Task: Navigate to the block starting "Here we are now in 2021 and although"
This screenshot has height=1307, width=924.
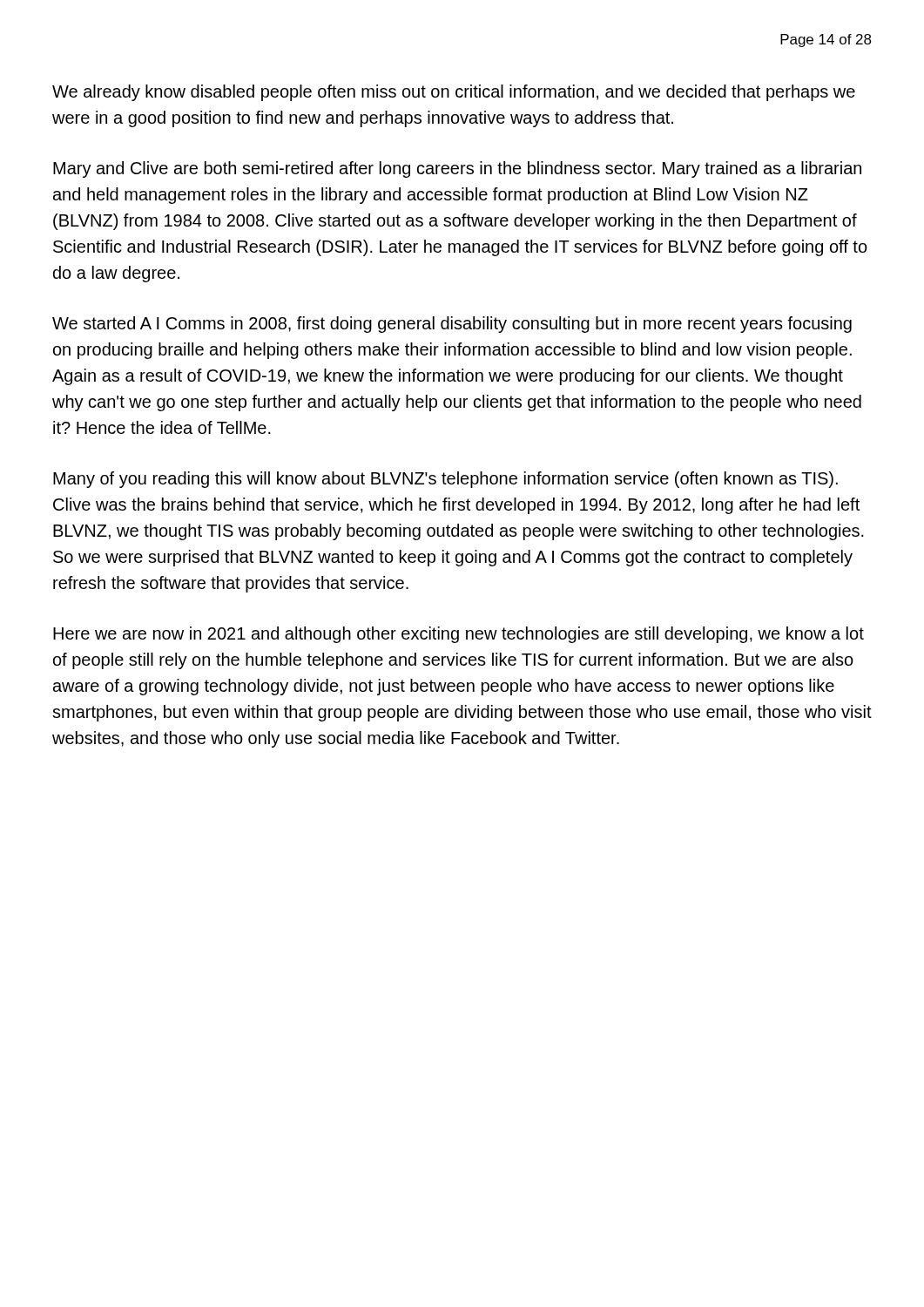Action: pos(462,686)
